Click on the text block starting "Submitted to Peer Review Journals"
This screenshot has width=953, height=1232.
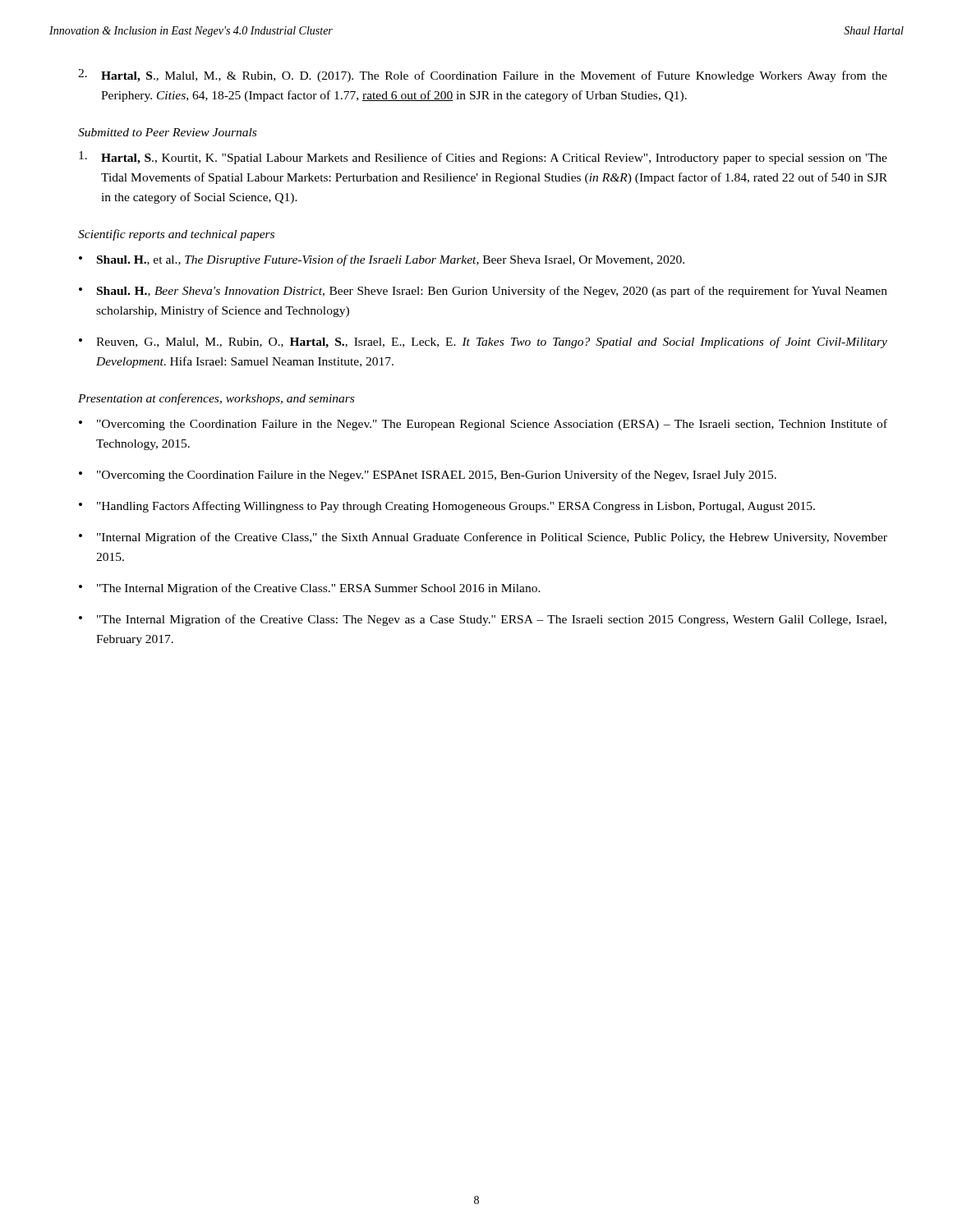pyautogui.click(x=168, y=132)
